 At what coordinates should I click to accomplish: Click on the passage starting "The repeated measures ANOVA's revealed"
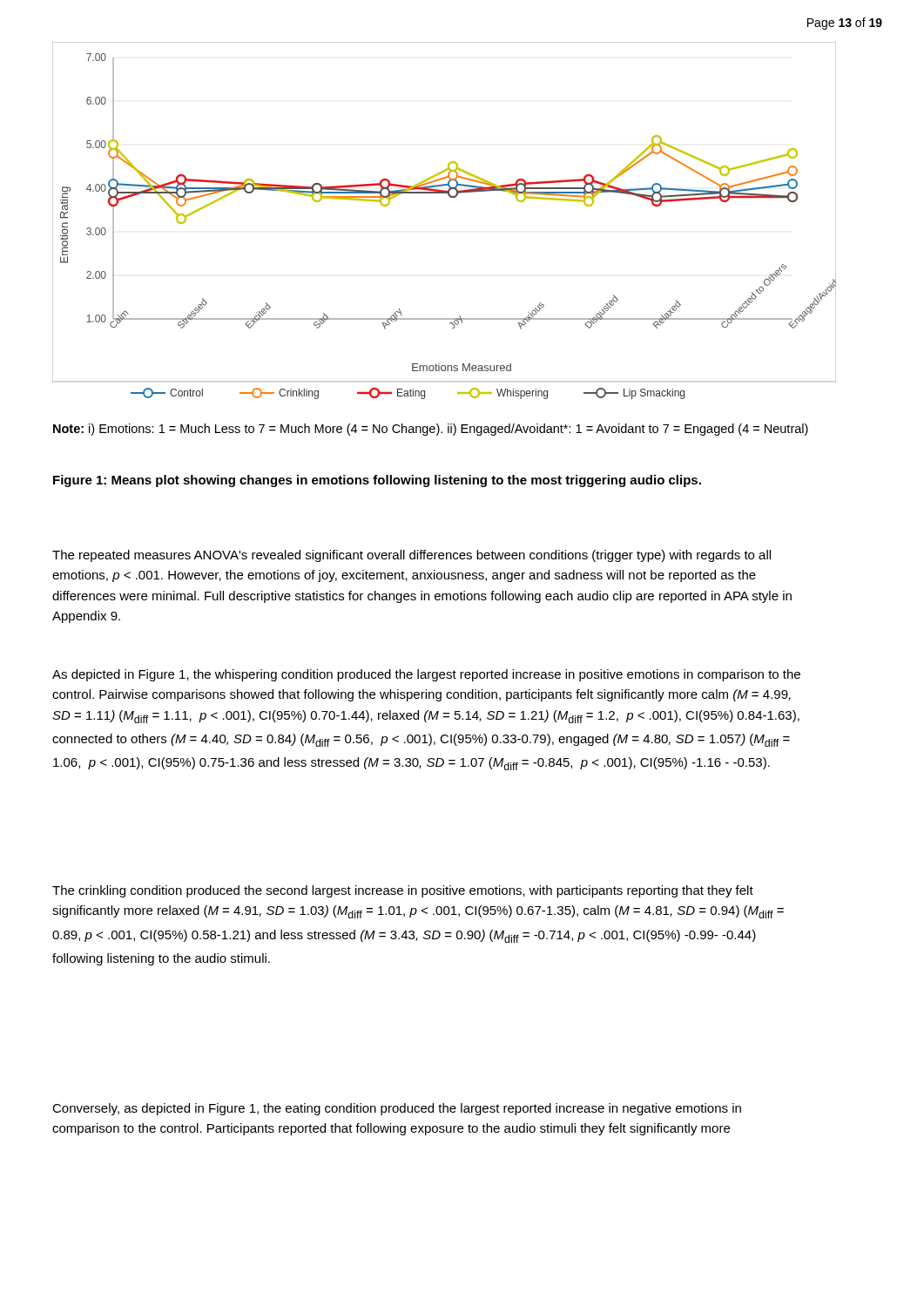point(422,585)
